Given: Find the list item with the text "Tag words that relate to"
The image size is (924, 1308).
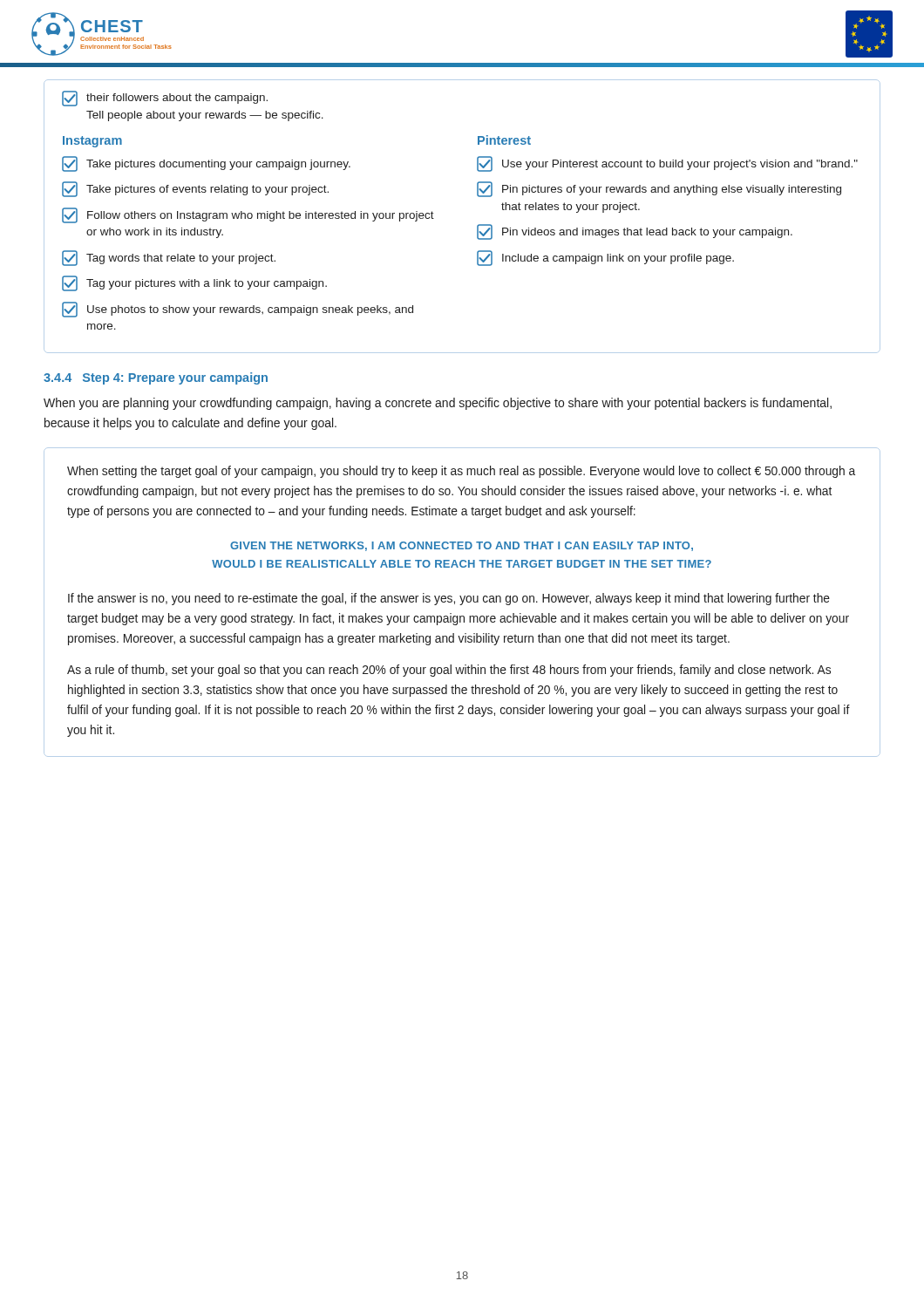Looking at the screenshot, I should coord(169,258).
